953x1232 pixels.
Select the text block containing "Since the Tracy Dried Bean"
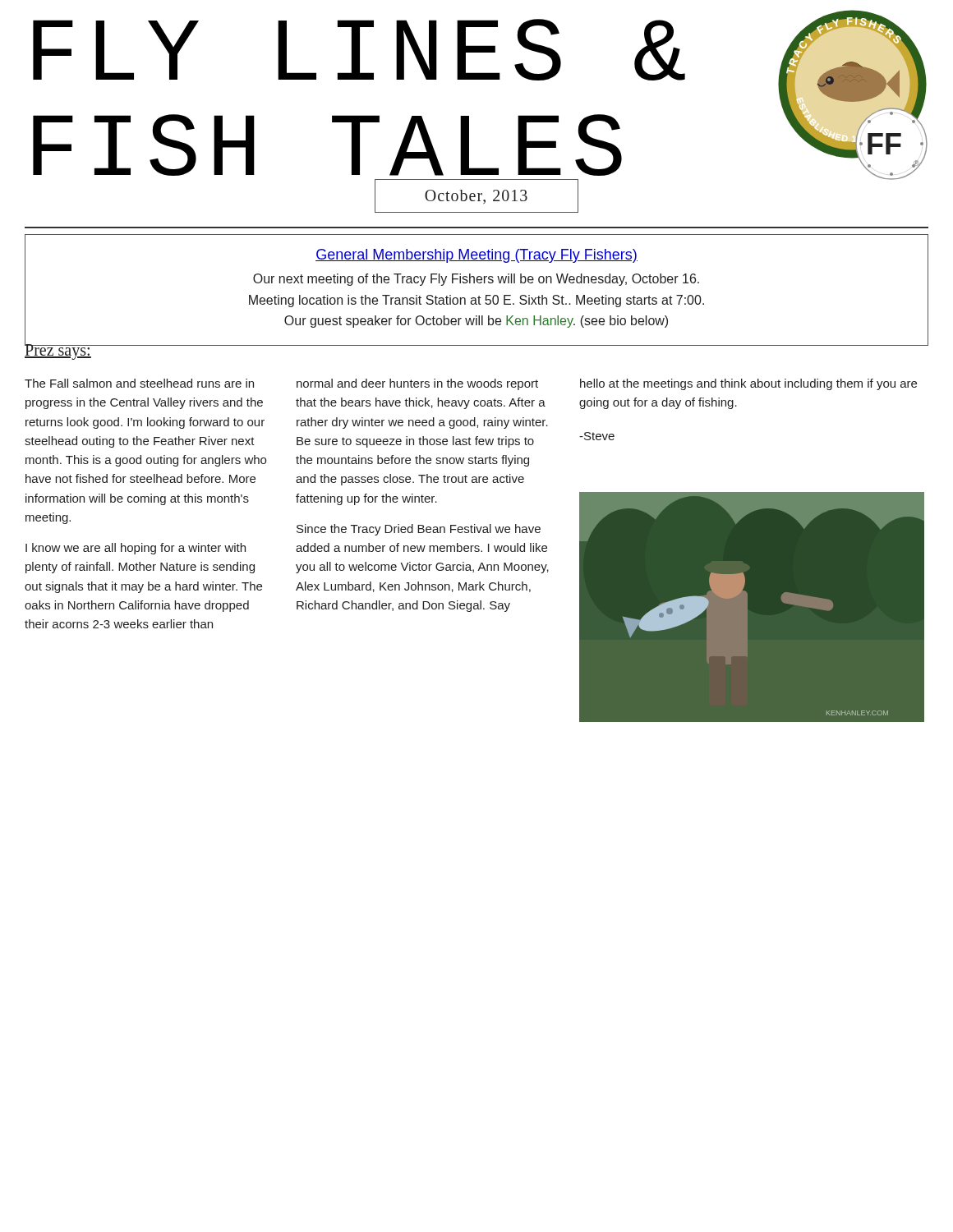tap(423, 567)
